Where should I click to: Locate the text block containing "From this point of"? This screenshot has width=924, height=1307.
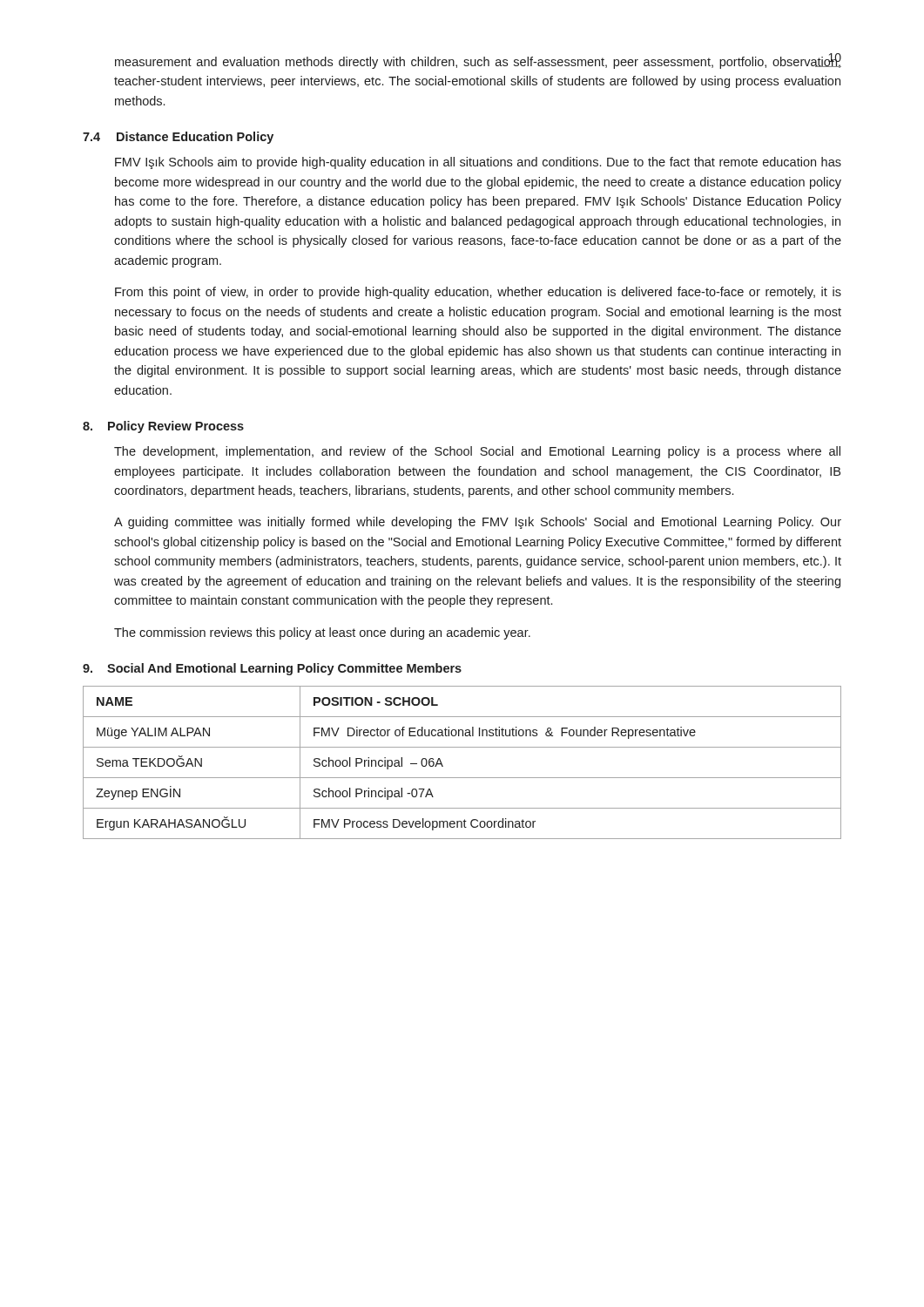(x=478, y=341)
